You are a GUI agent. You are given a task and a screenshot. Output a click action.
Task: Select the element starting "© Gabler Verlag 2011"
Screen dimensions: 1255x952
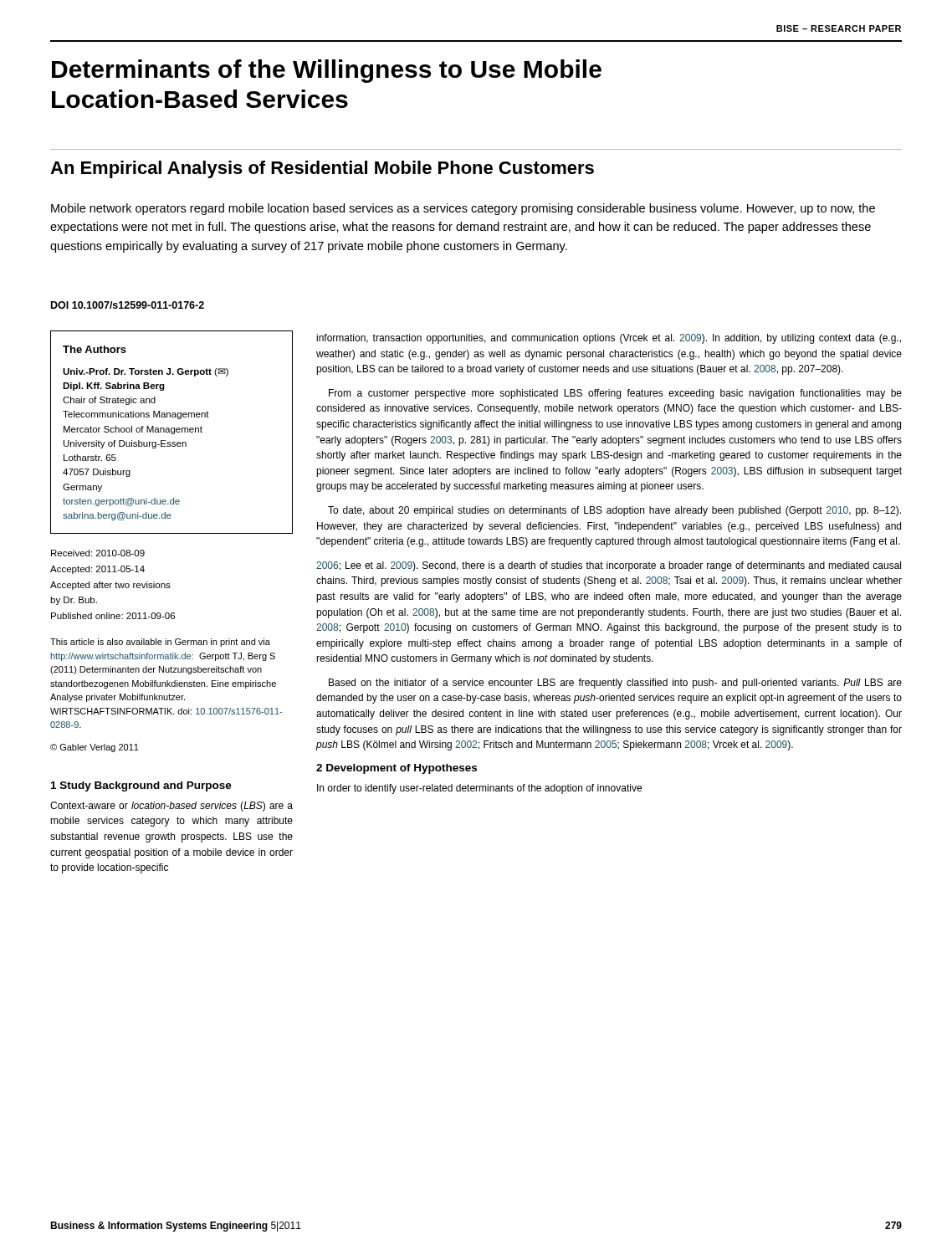point(94,747)
